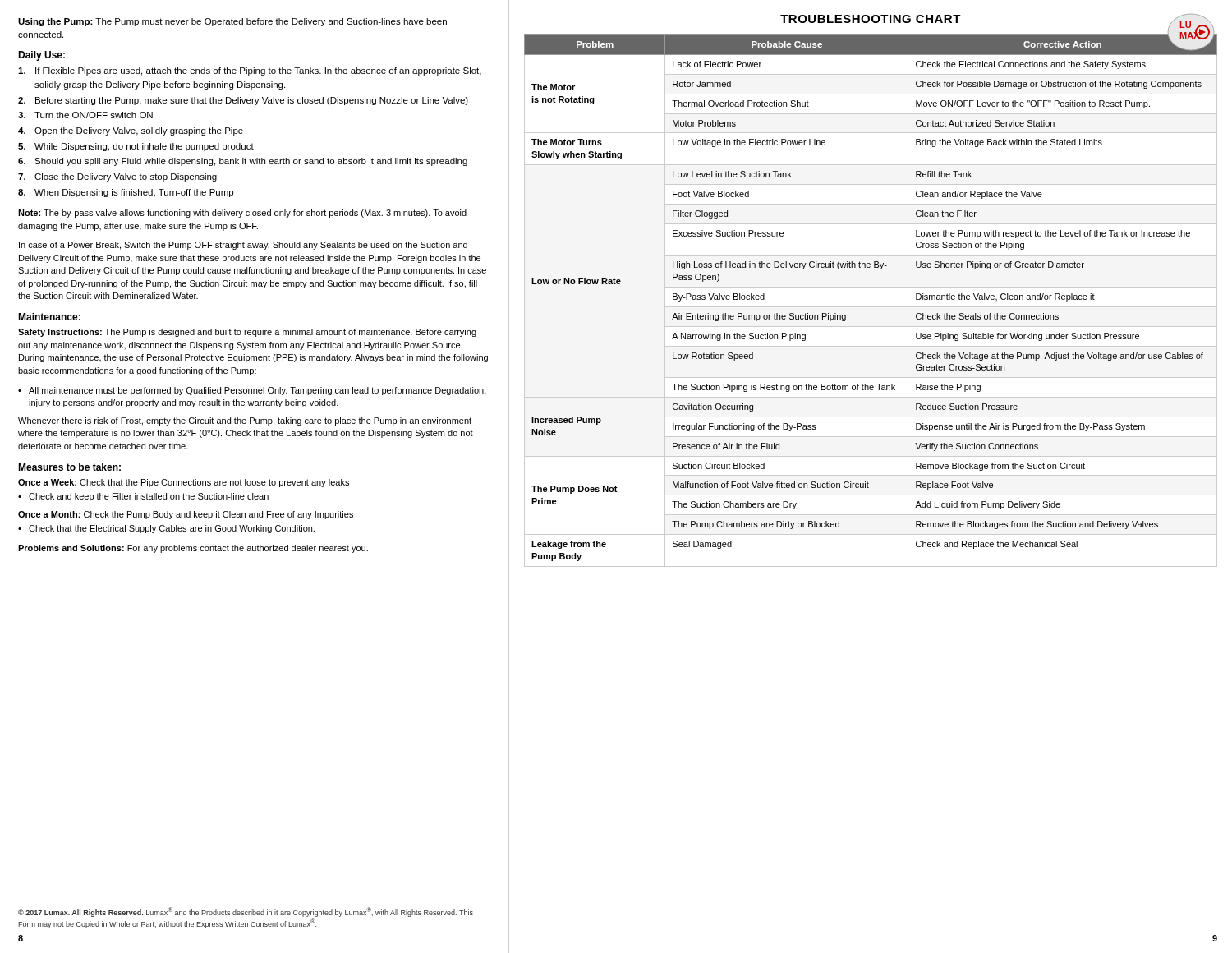Image resolution: width=1232 pixels, height=953 pixels.
Task: Find the block on this page that starts "Whenever there is"
Action: (x=245, y=433)
